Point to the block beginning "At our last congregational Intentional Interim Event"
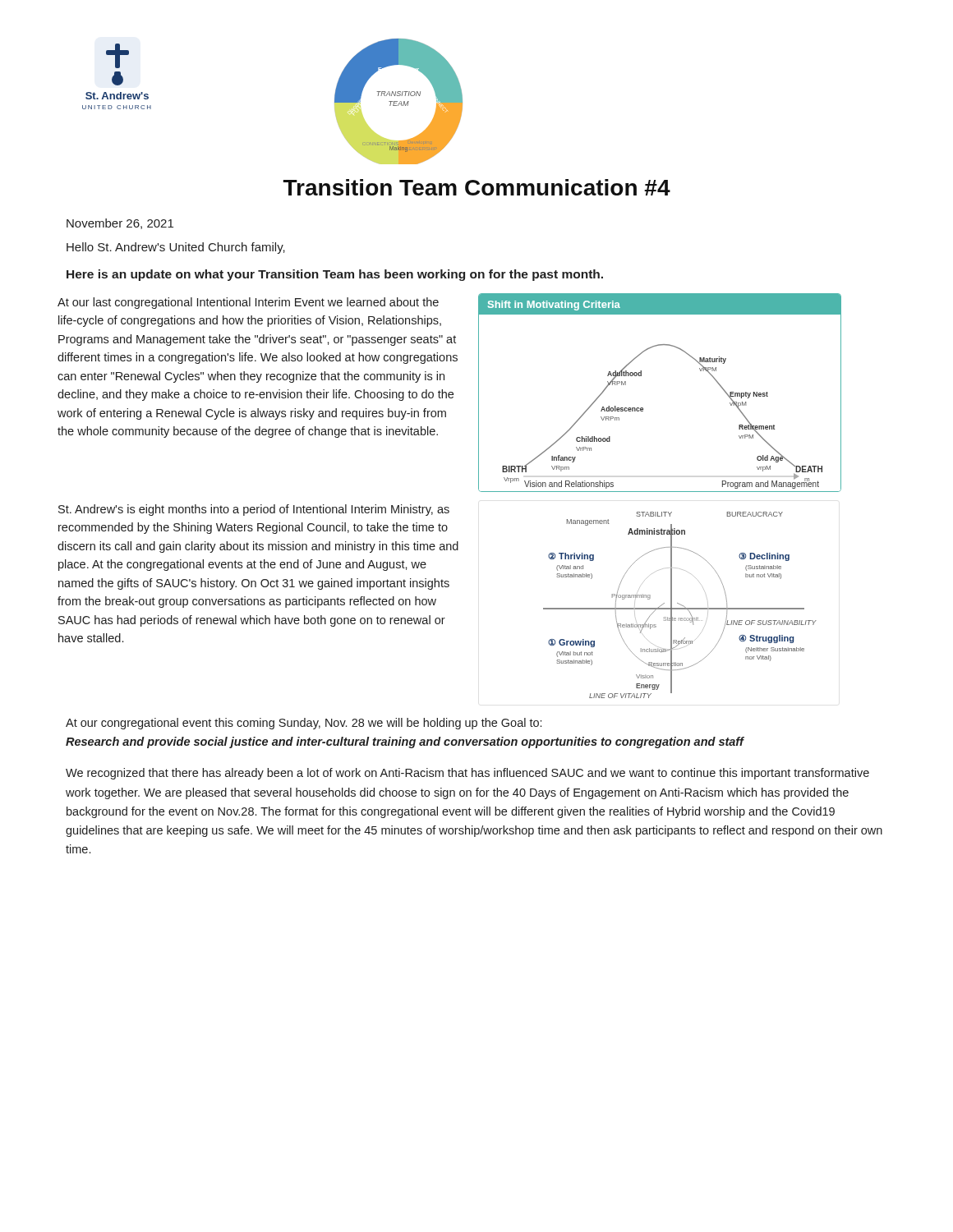Viewport: 953px width, 1232px height. click(258, 367)
